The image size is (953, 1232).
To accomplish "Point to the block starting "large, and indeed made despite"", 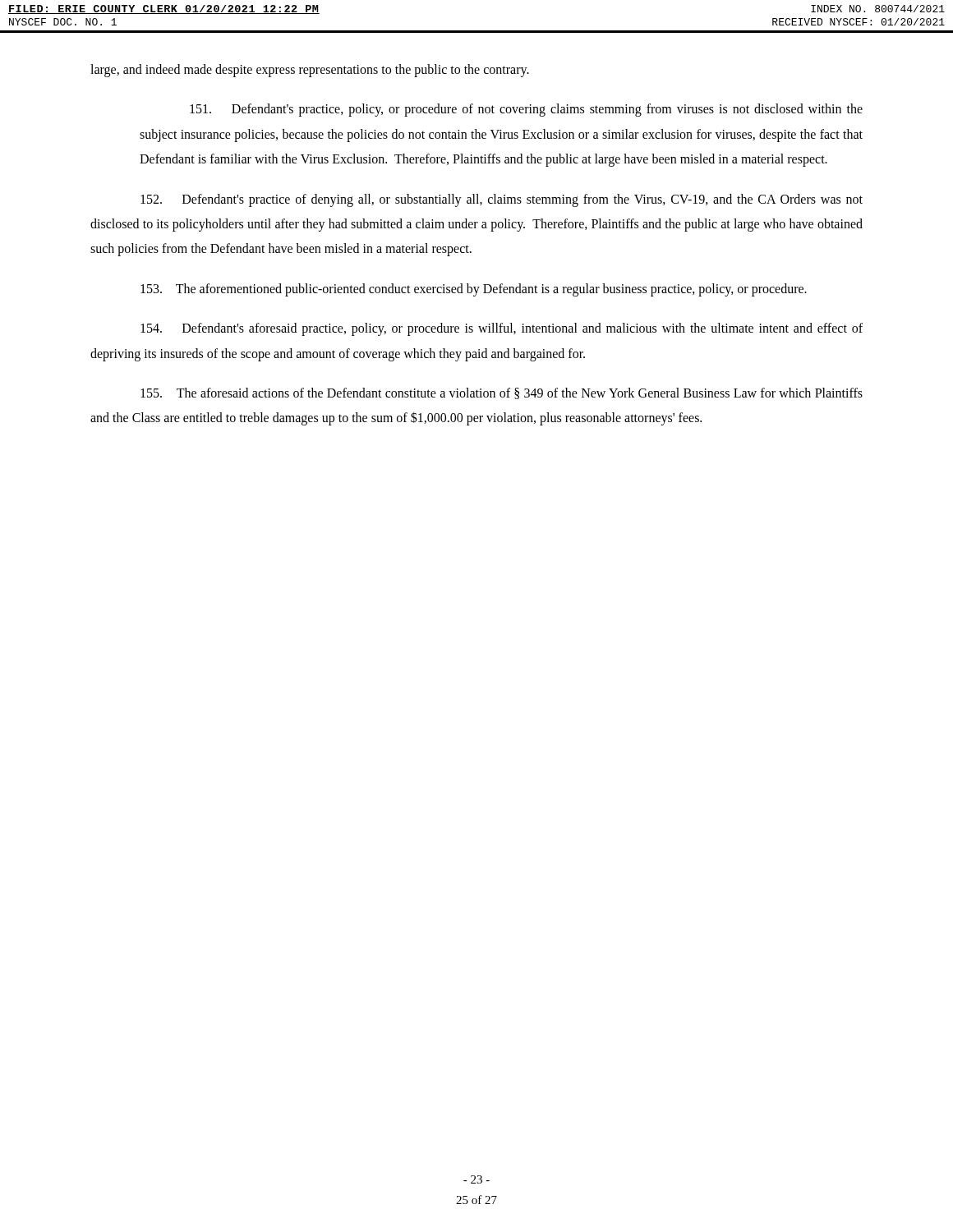I will (476, 70).
